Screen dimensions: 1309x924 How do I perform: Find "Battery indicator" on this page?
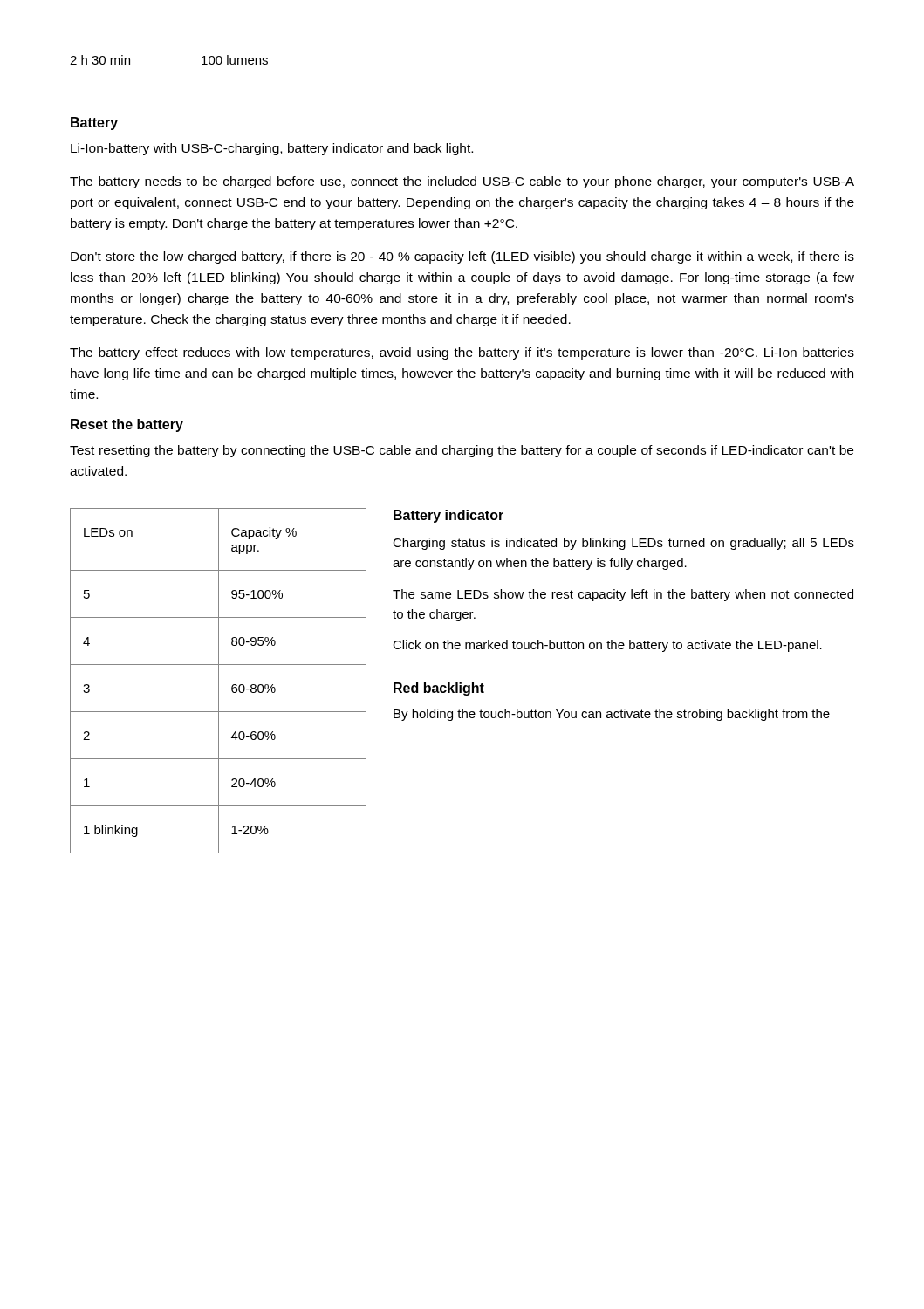pyautogui.click(x=448, y=515)
